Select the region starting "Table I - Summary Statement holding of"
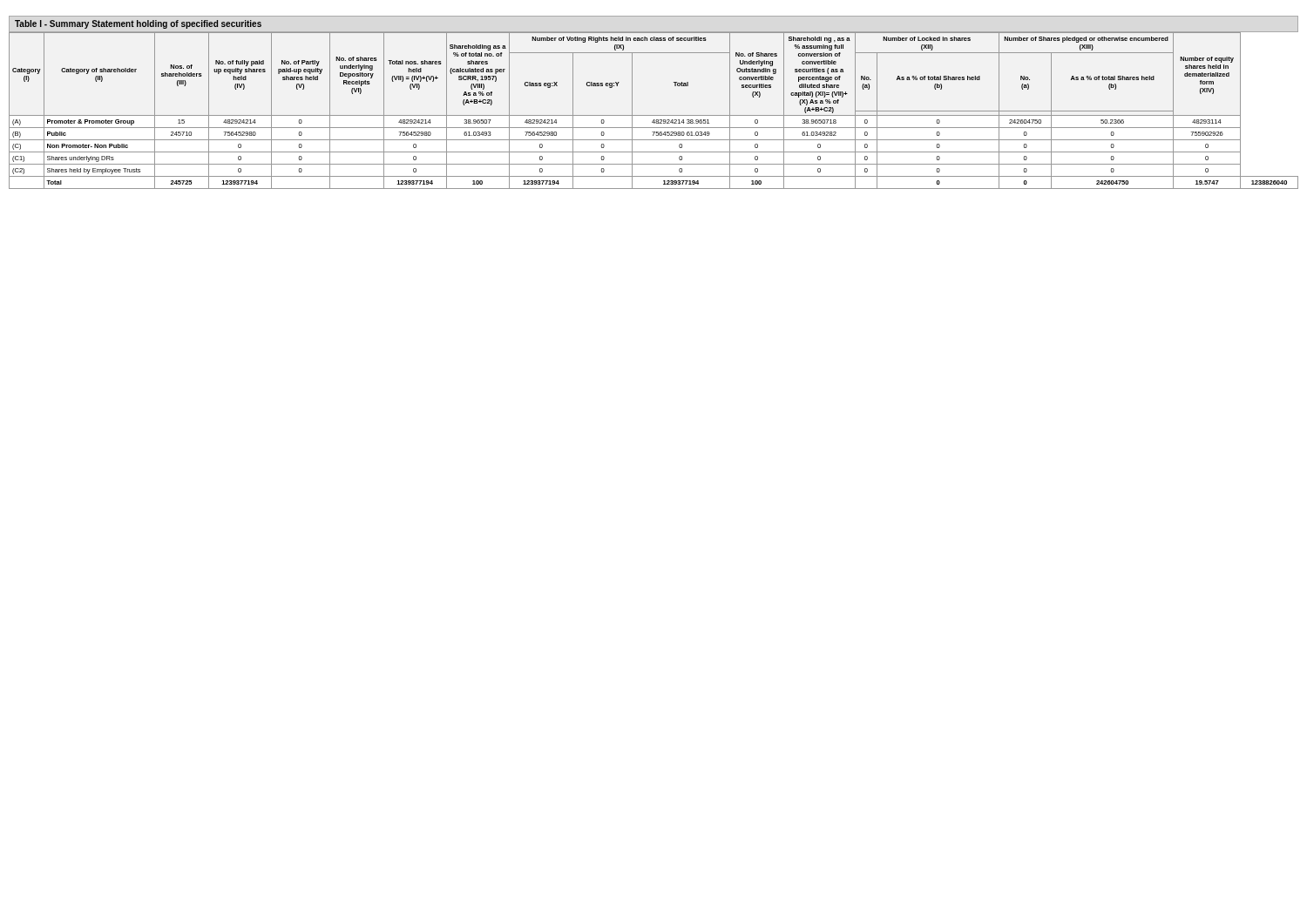The height and width of the screenshot is (924, 1307). coord(138,24)
